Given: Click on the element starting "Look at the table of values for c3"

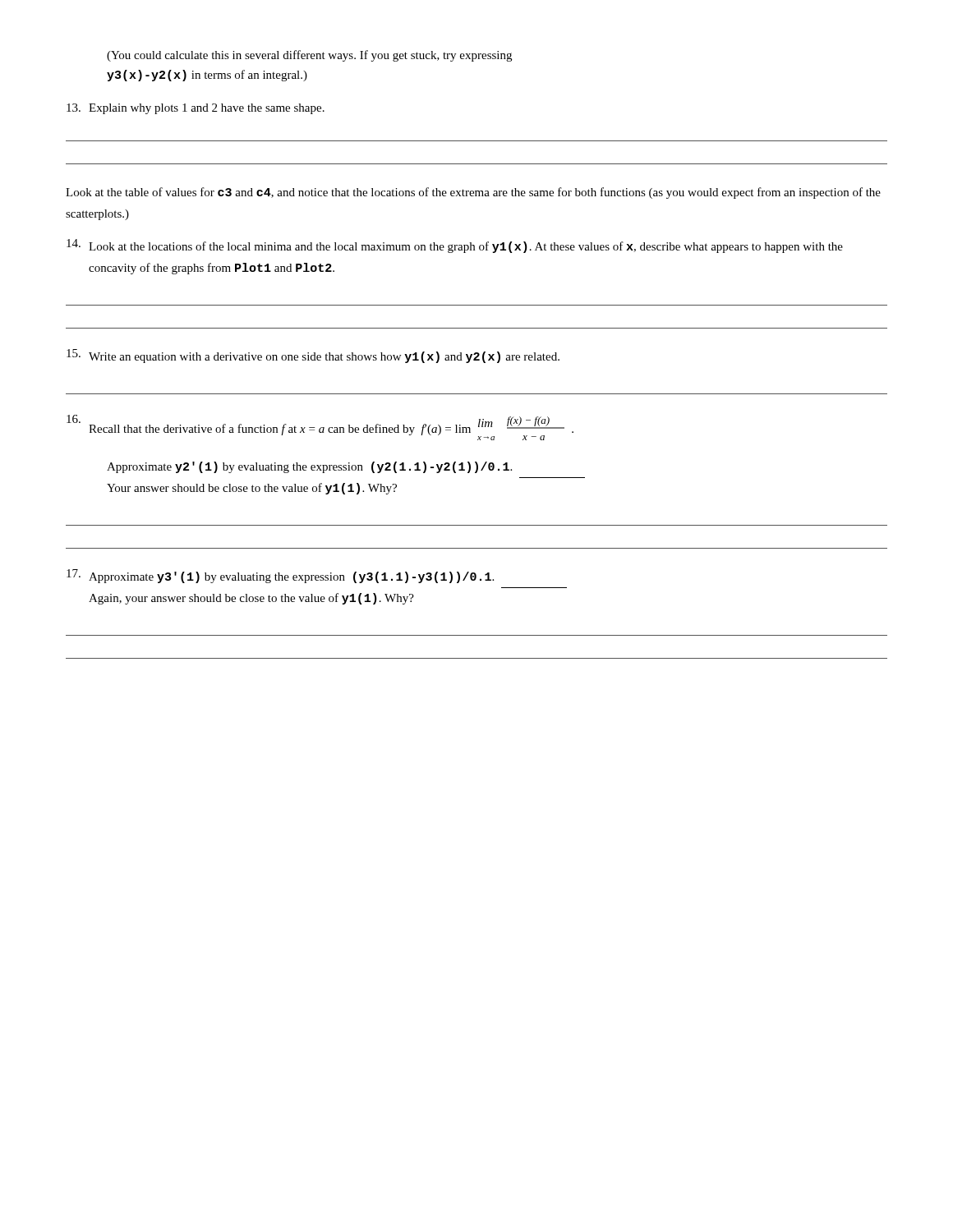Looking at the screenshot, I should coord(473,203).
